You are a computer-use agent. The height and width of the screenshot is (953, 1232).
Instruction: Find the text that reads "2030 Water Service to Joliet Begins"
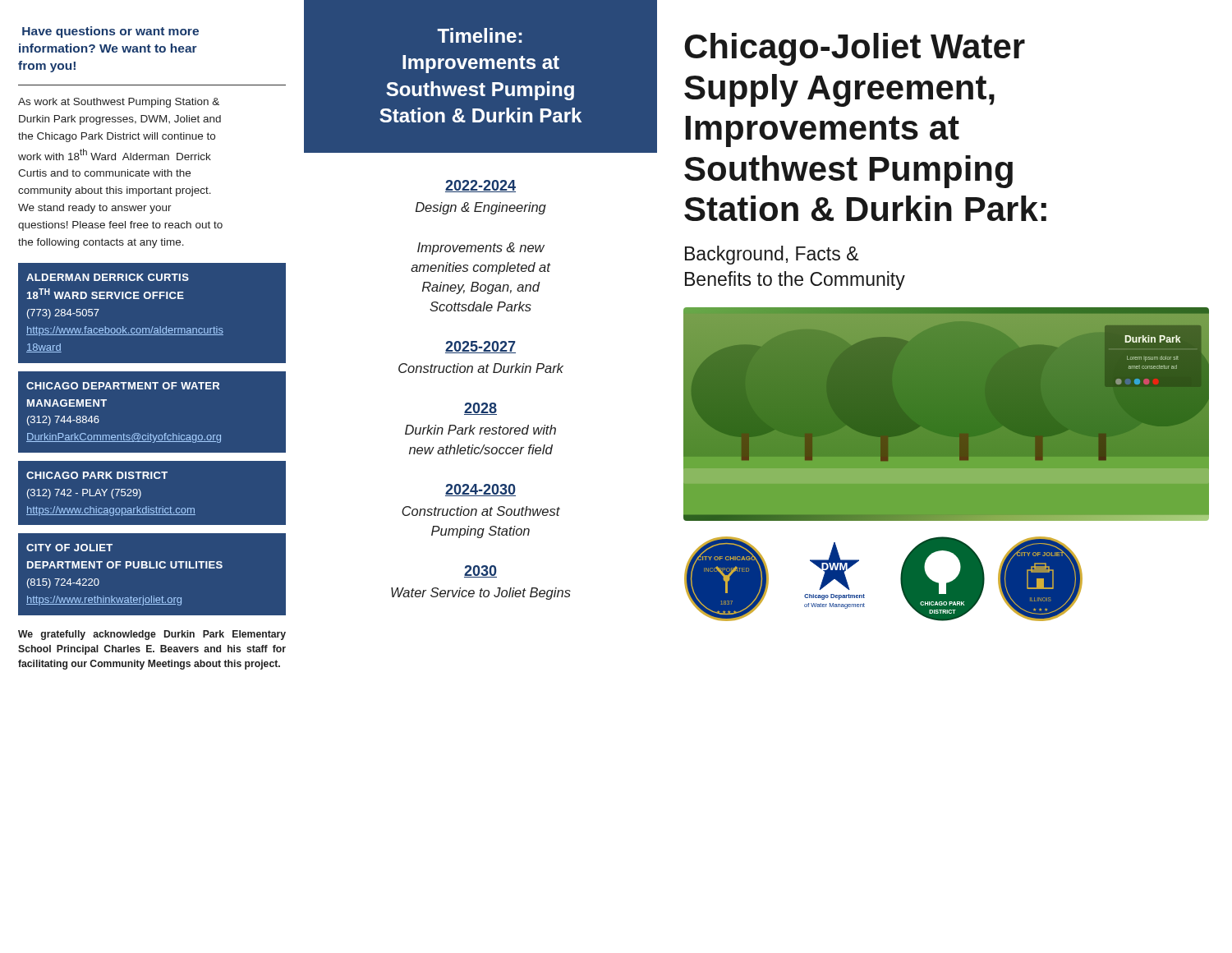(x=480, y=583)
